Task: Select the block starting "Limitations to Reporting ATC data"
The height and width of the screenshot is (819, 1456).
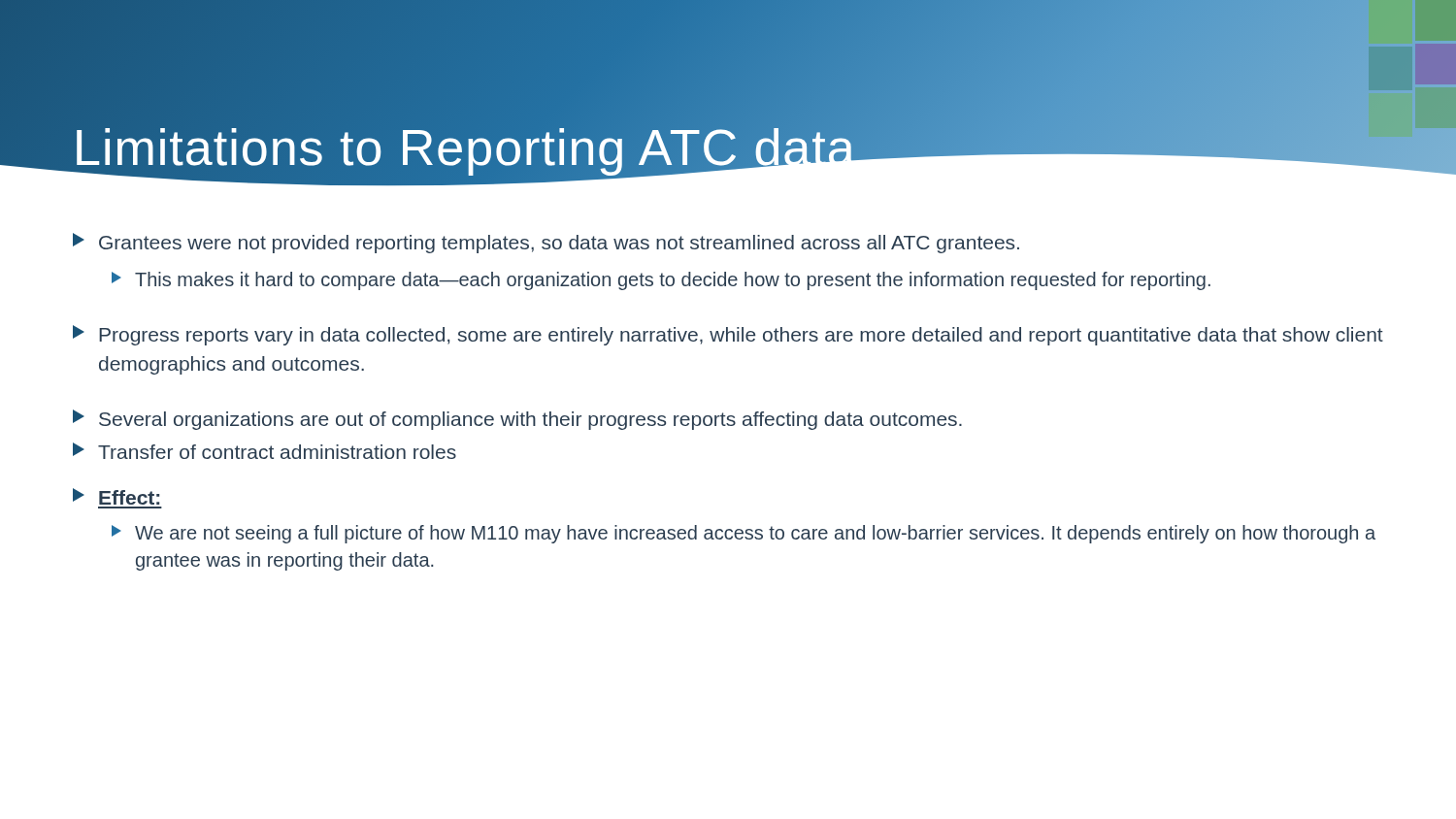Action: (x=464, y=148)
